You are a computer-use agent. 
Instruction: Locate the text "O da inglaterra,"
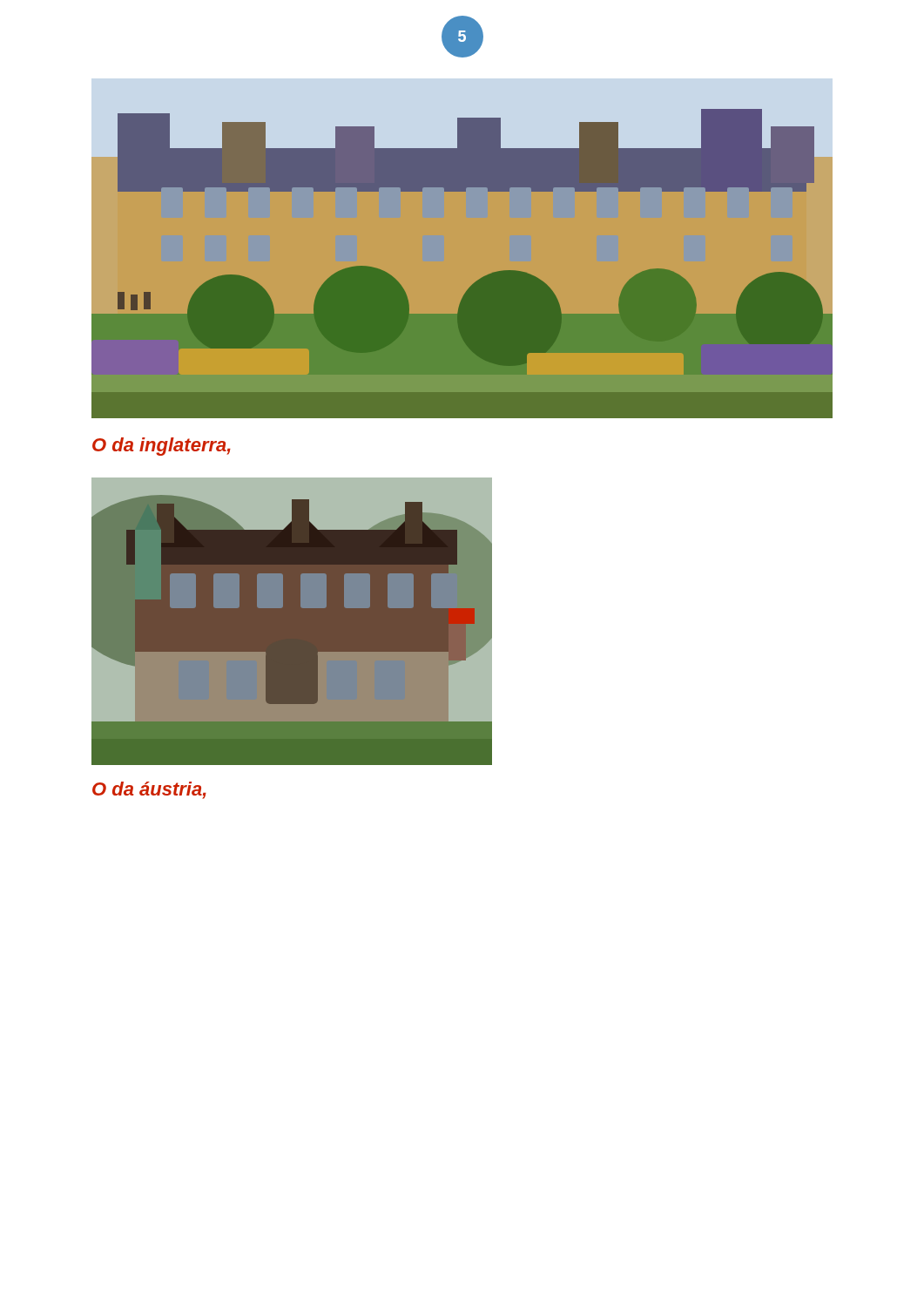162,445
